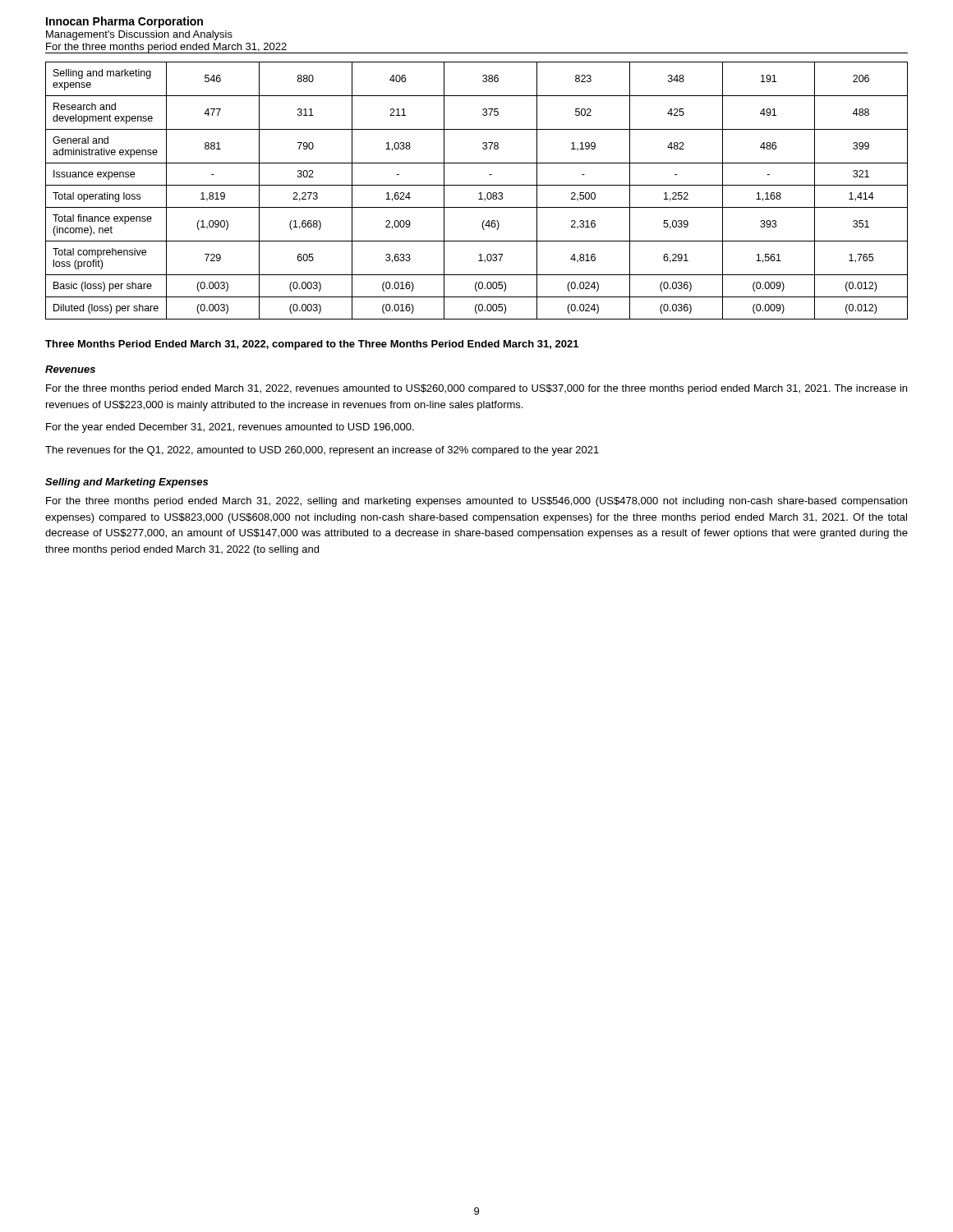Find the table that mentions "Selling and marketing"

(x=476, y=191)
